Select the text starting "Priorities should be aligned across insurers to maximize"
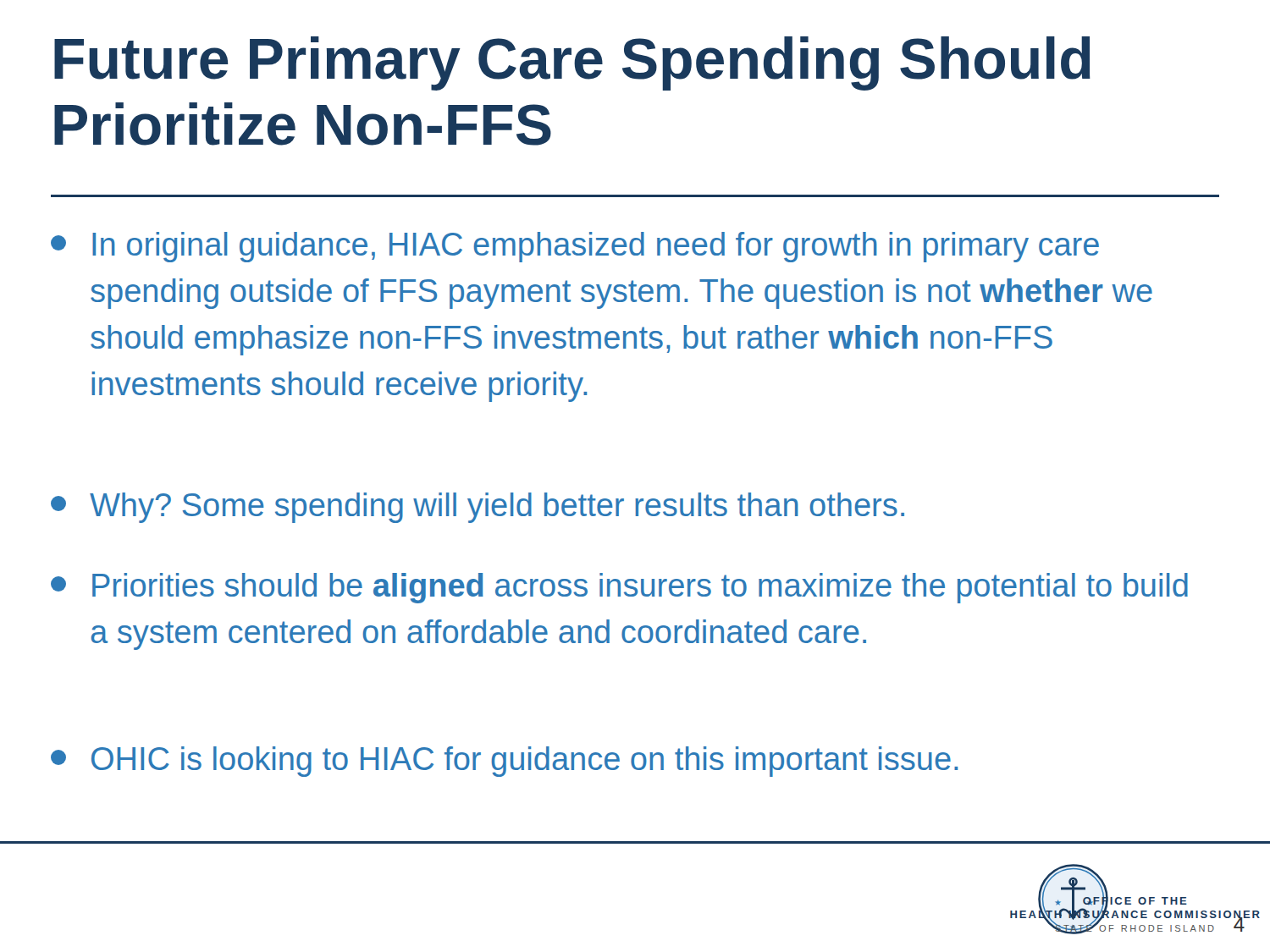Screen dimensions: 952x1270 627,609
